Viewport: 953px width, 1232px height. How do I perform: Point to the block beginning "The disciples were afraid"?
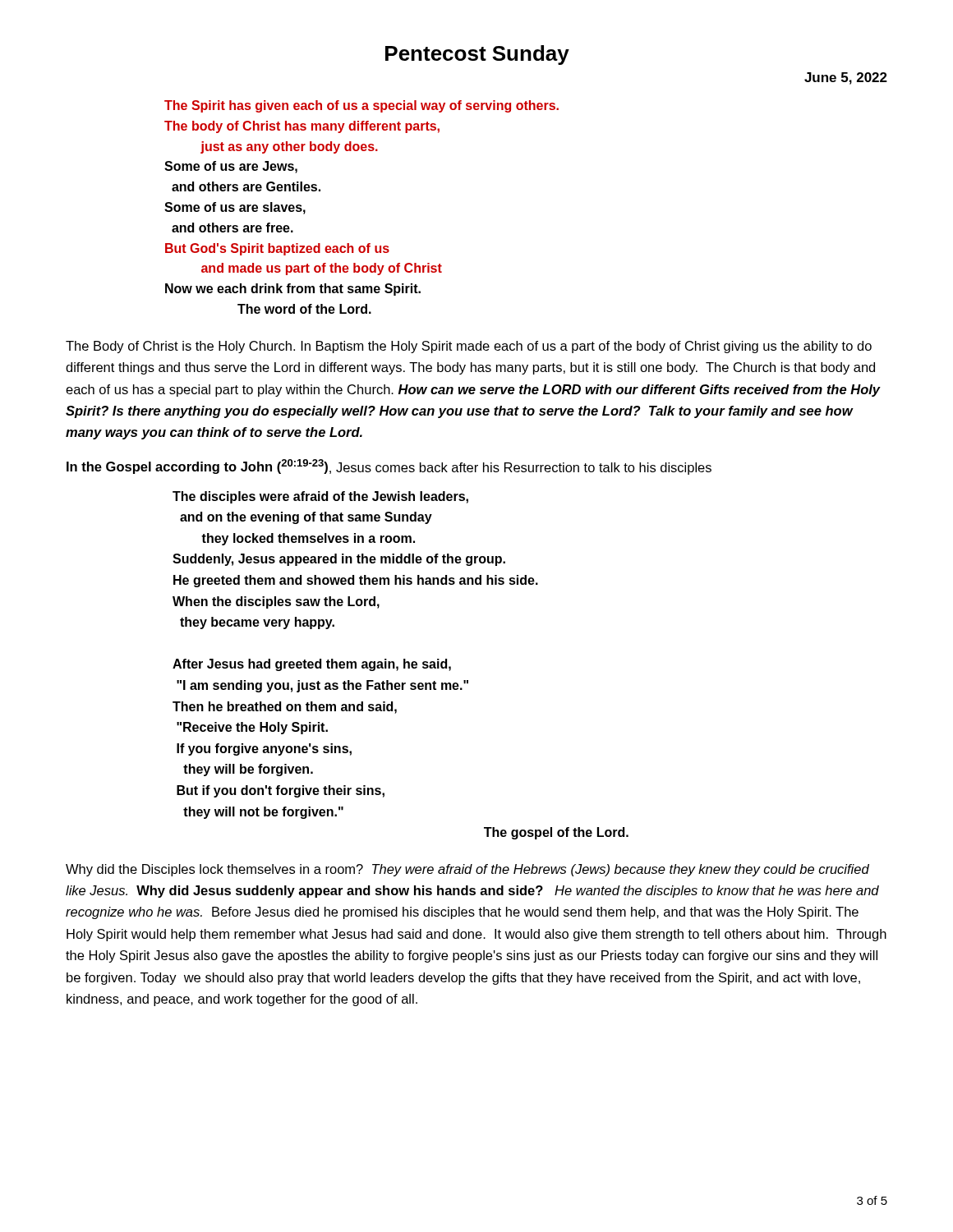[x=320, y=497]
